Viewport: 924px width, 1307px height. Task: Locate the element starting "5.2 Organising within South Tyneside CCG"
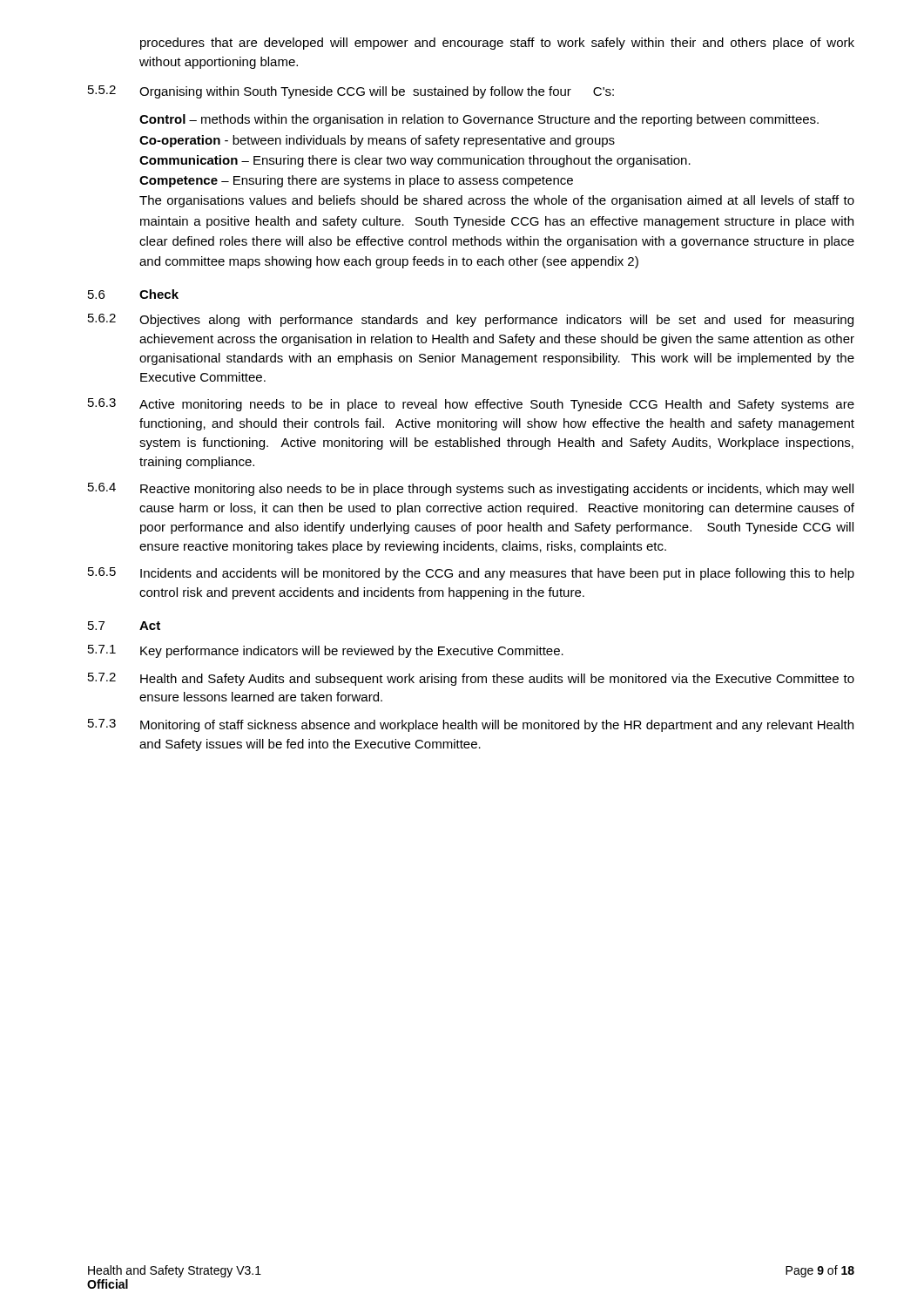coord(471,91)
